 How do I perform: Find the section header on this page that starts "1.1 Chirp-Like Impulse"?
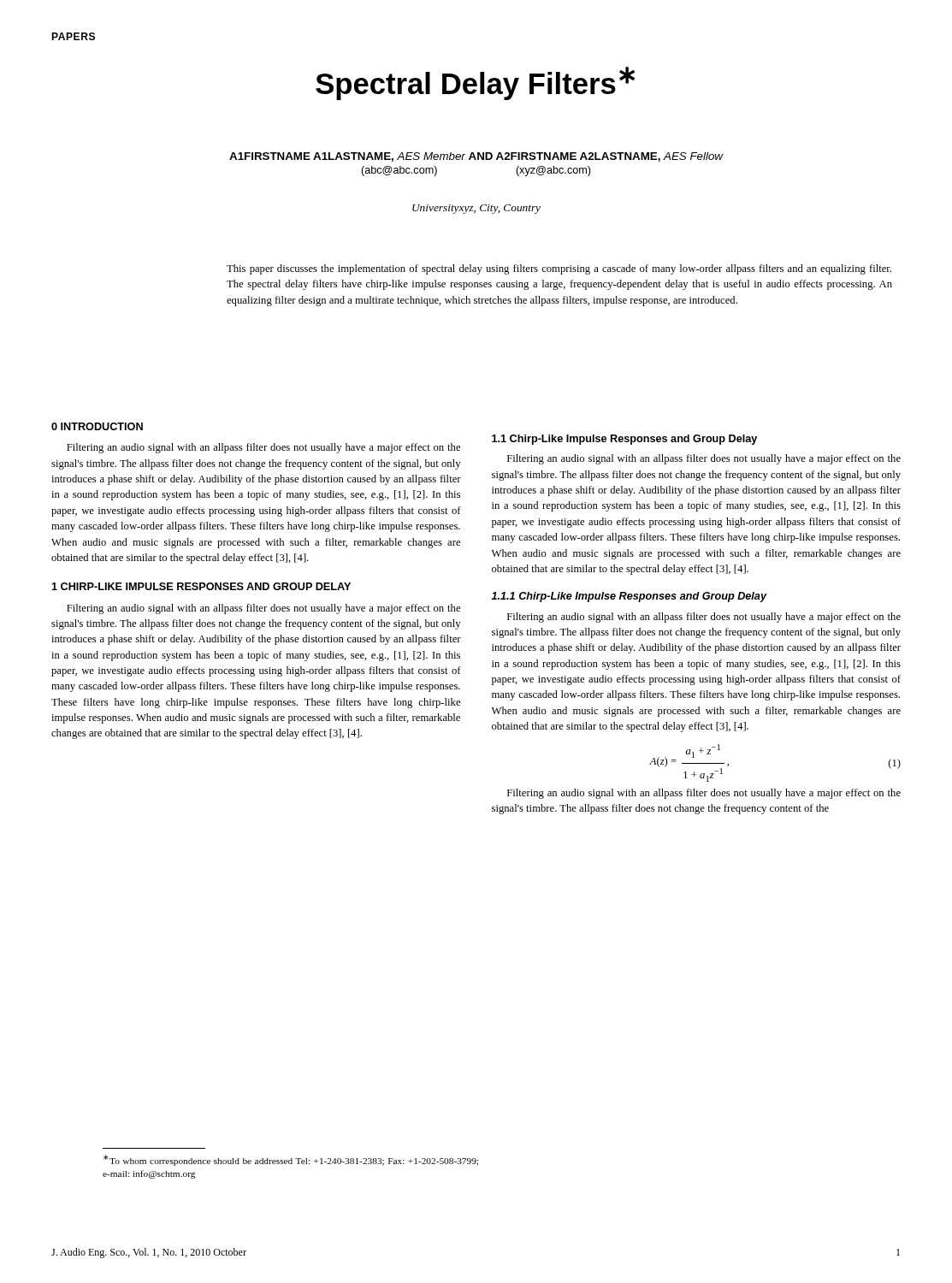(x=624, y=439)
